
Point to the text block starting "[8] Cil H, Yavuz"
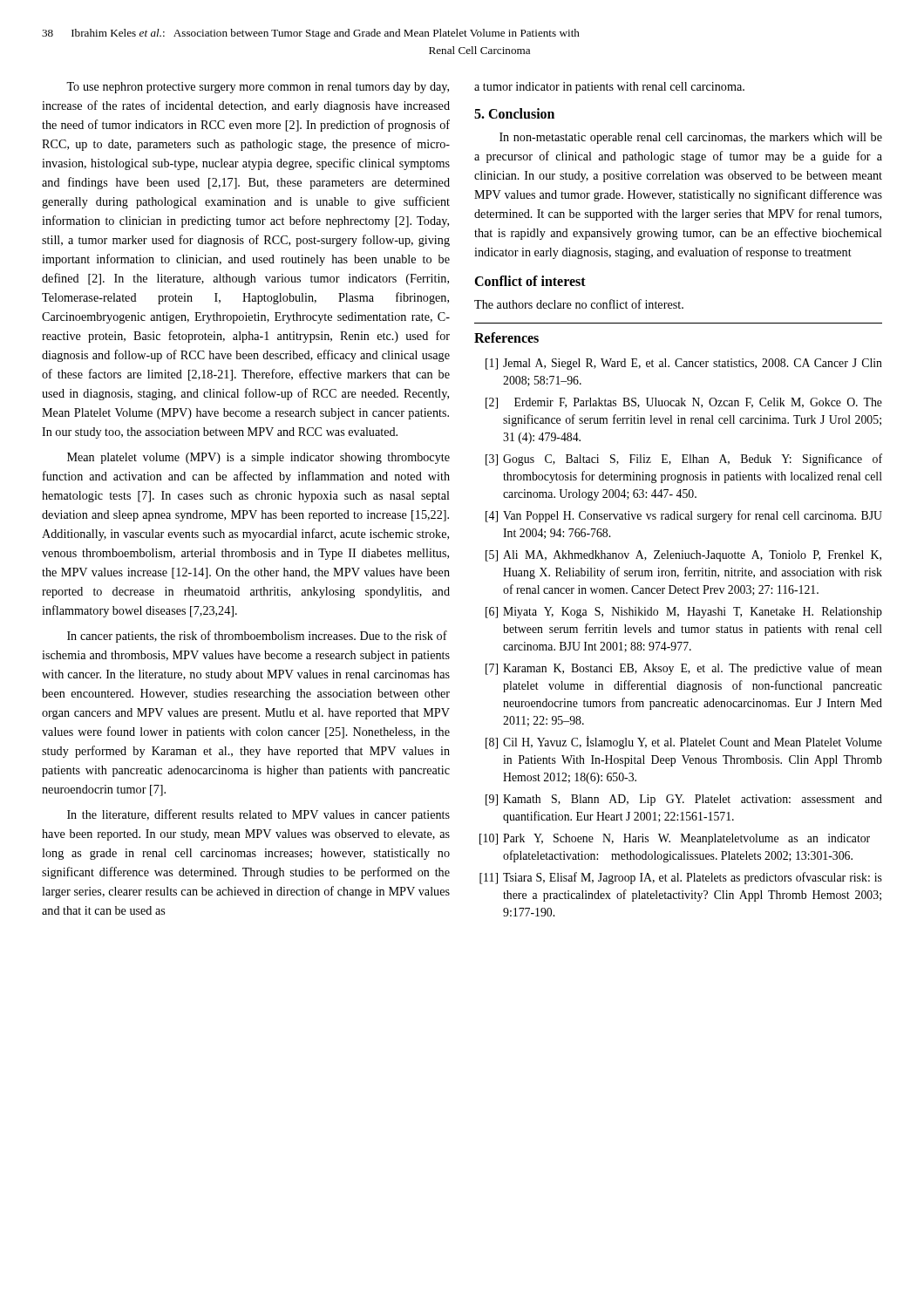click(678, 760)
